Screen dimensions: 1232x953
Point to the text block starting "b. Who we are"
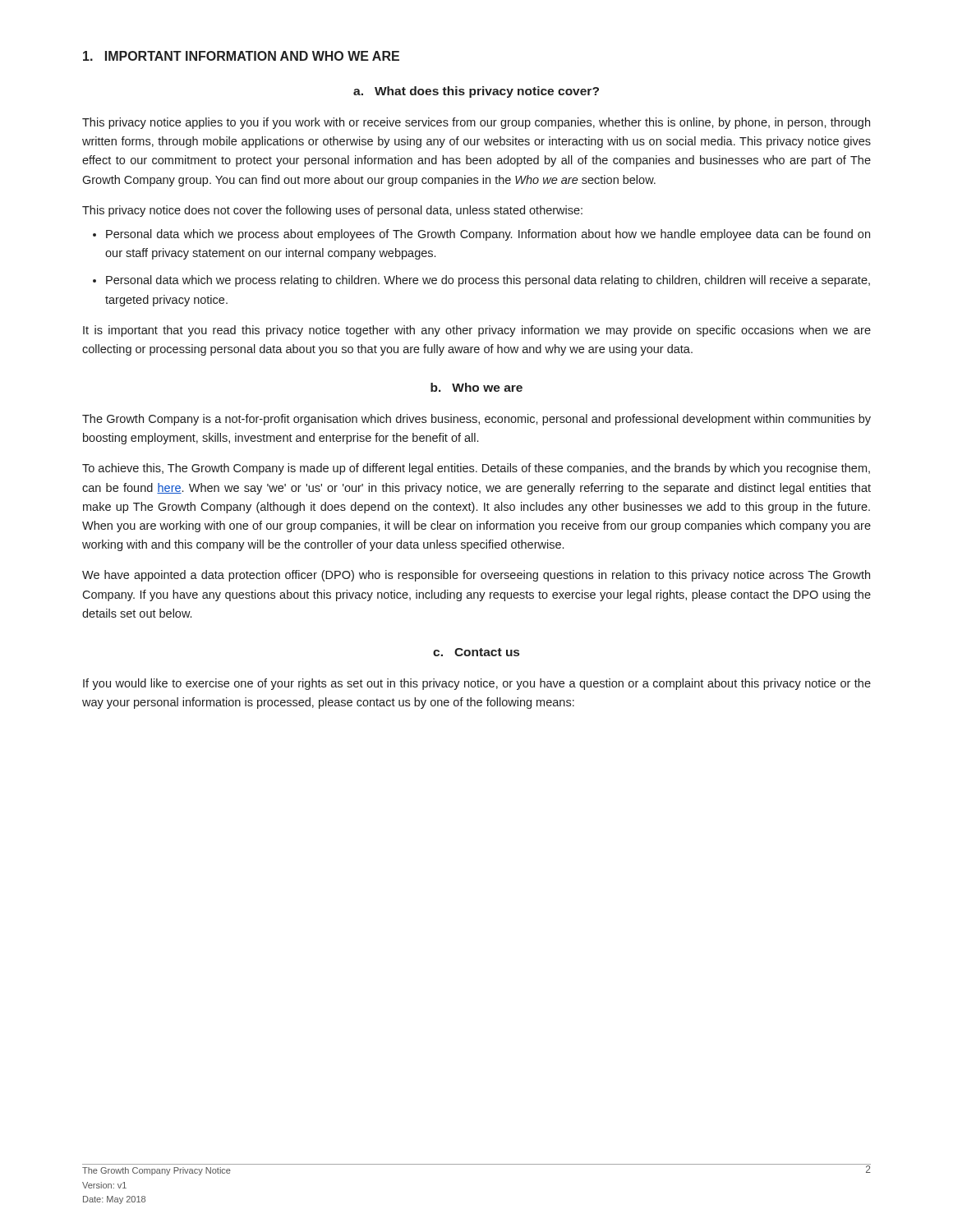476,388
